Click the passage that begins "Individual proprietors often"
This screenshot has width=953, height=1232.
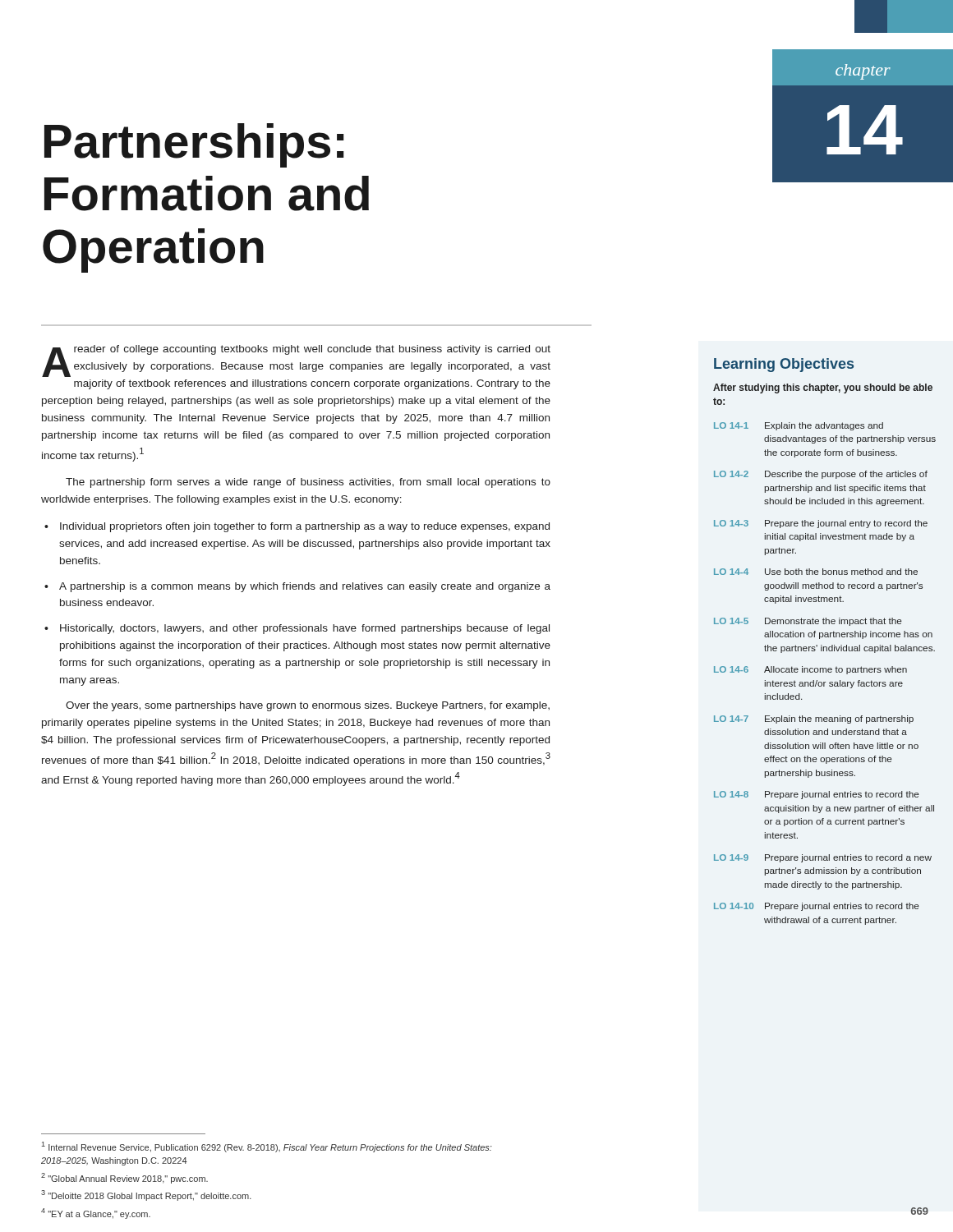pos(305,543)
